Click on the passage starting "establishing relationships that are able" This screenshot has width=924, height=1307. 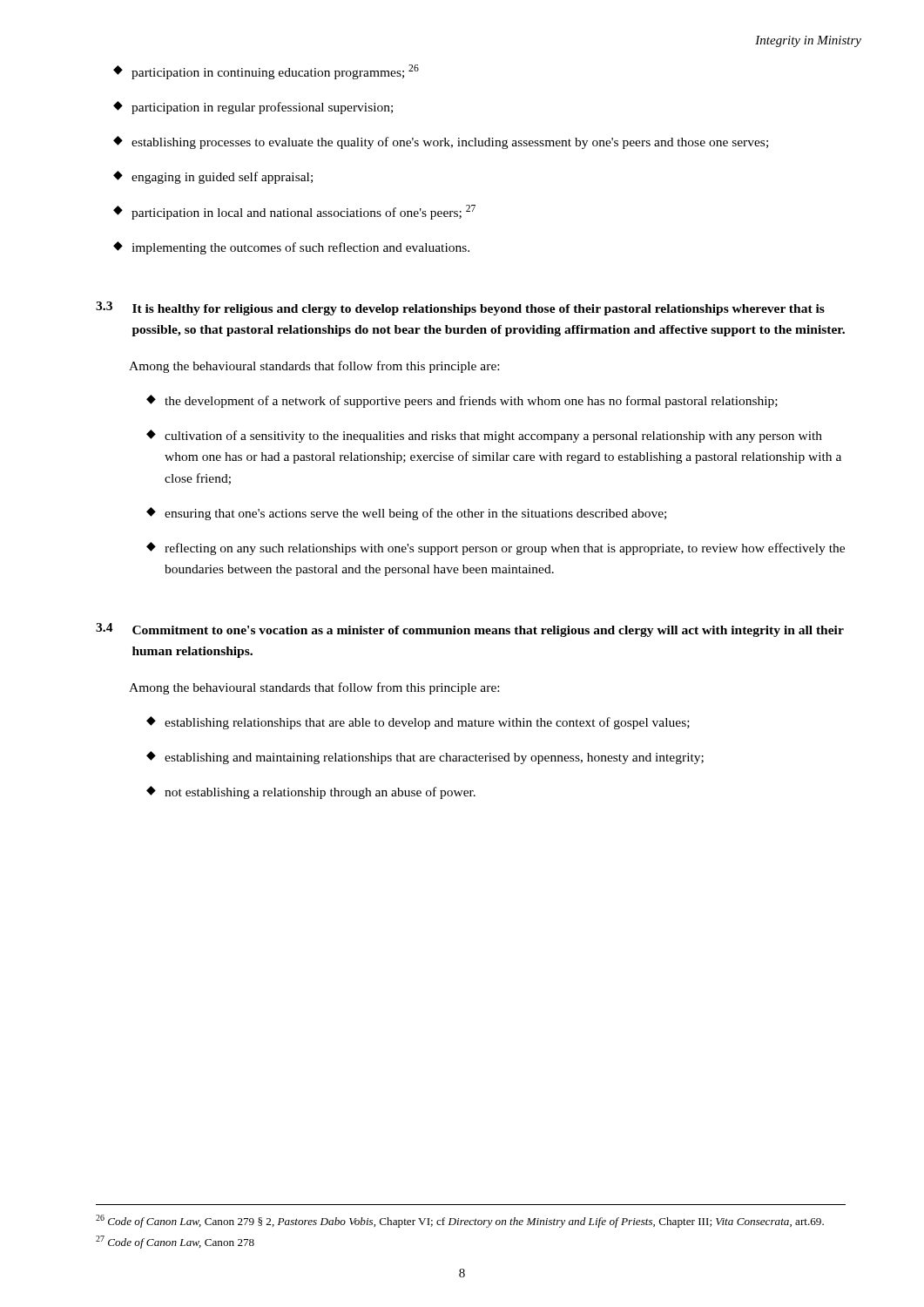496,722
